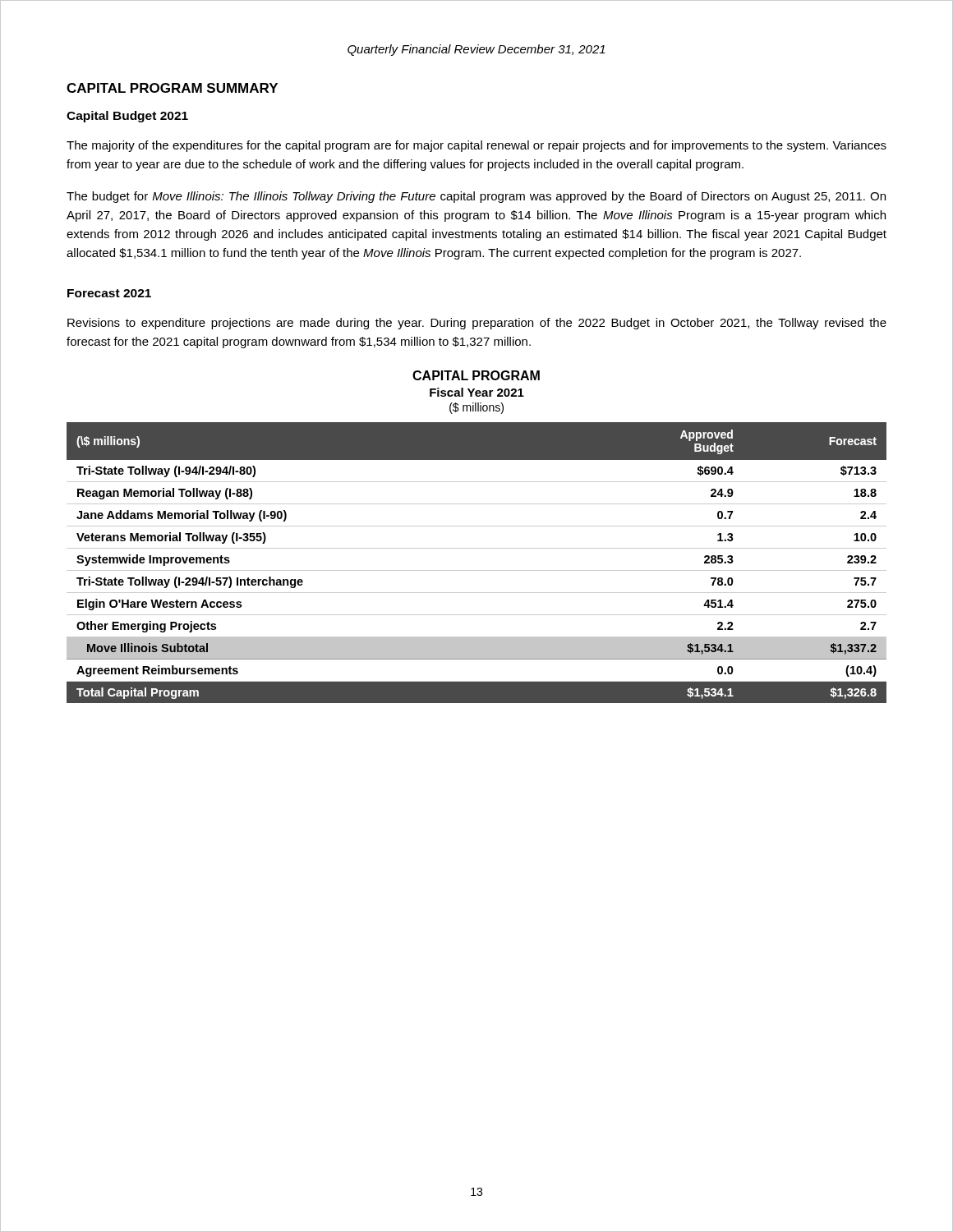Find the block on this page that starts "The majority of the"
Image resolution: width=953 pixels, height=1232 pixels.
(476, 155)
